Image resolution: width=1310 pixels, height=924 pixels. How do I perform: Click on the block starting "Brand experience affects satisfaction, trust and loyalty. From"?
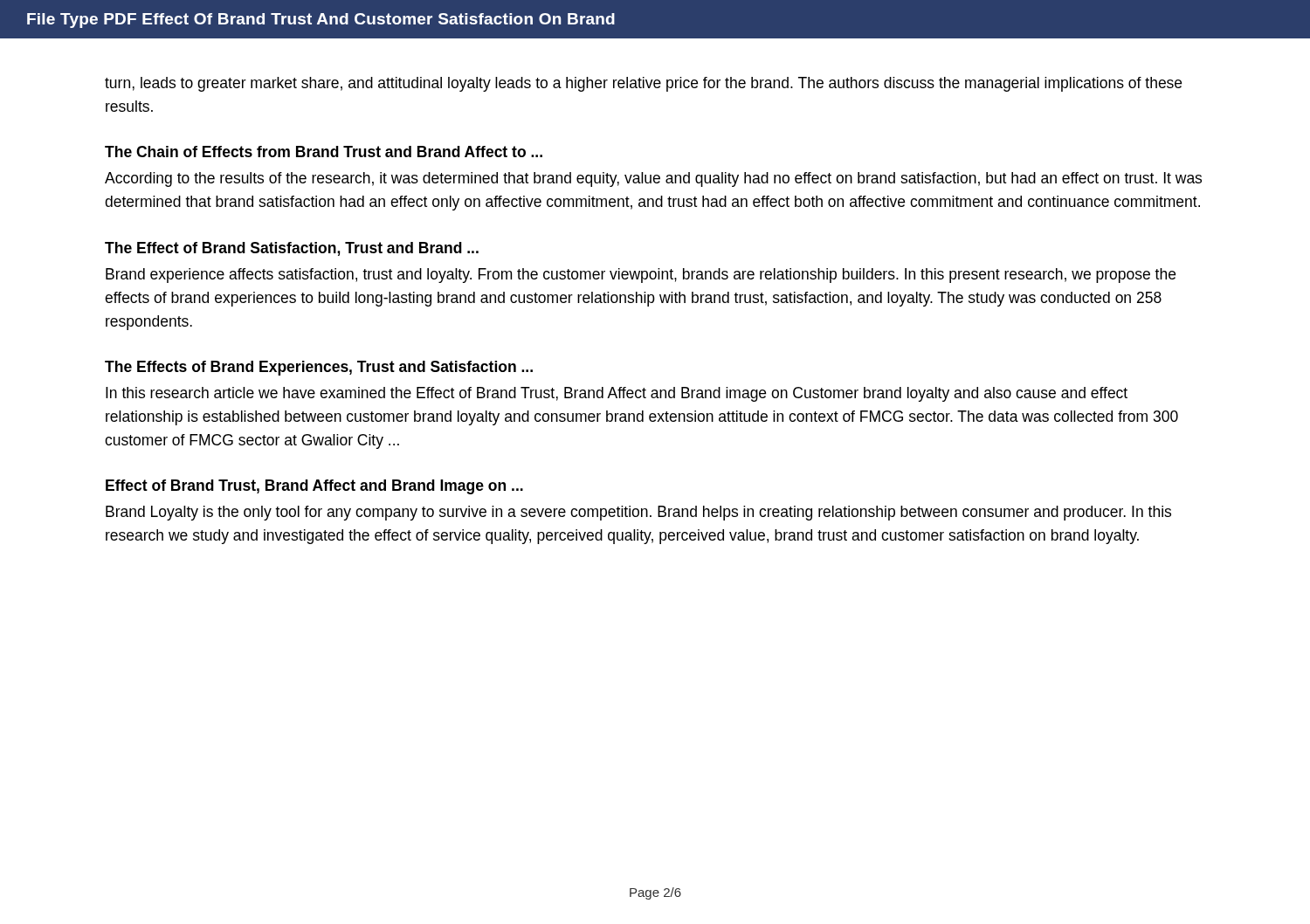pyautogui.click(x=641, y=297)
